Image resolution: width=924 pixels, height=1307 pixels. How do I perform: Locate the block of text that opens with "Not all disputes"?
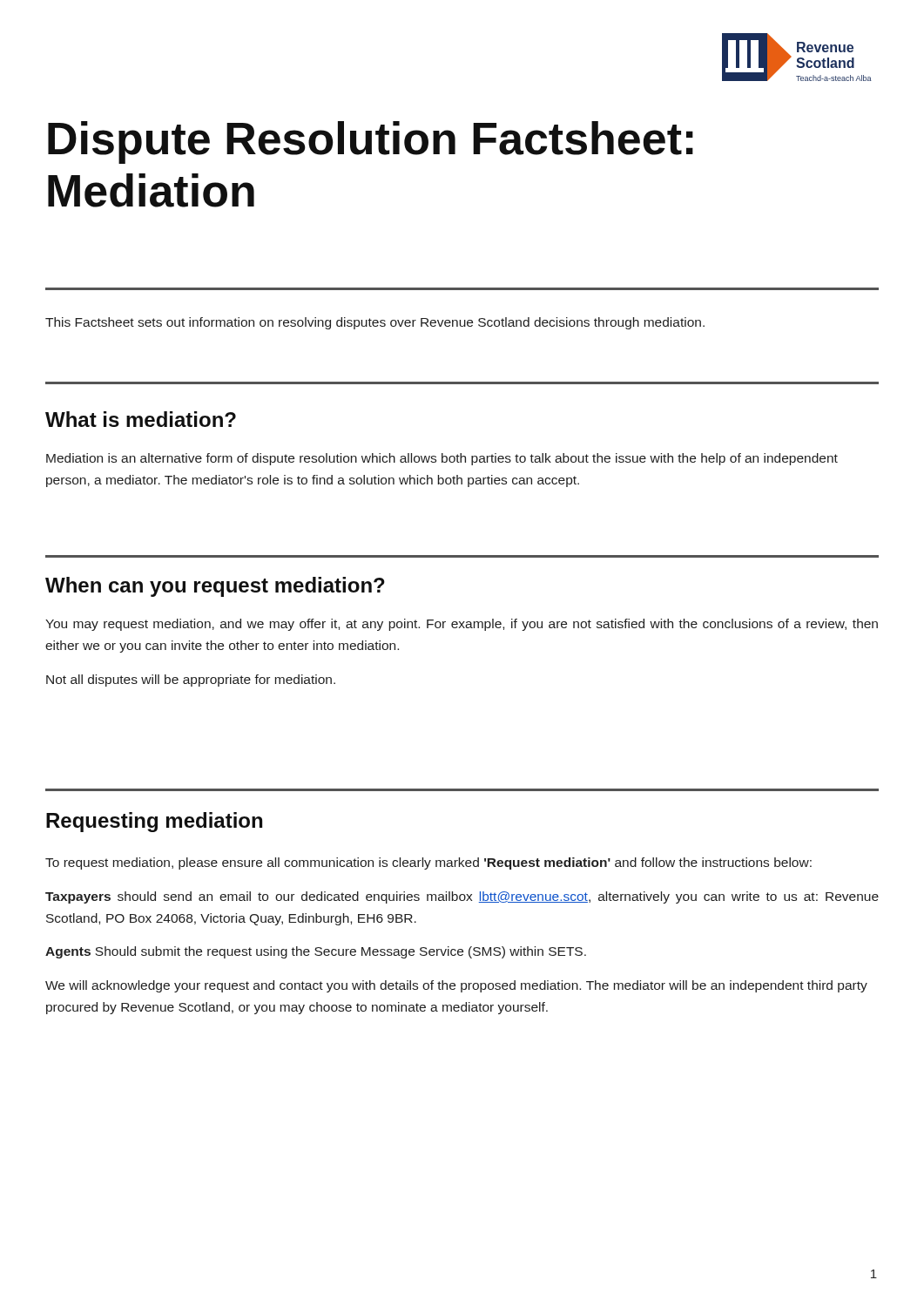click(191, 681)
